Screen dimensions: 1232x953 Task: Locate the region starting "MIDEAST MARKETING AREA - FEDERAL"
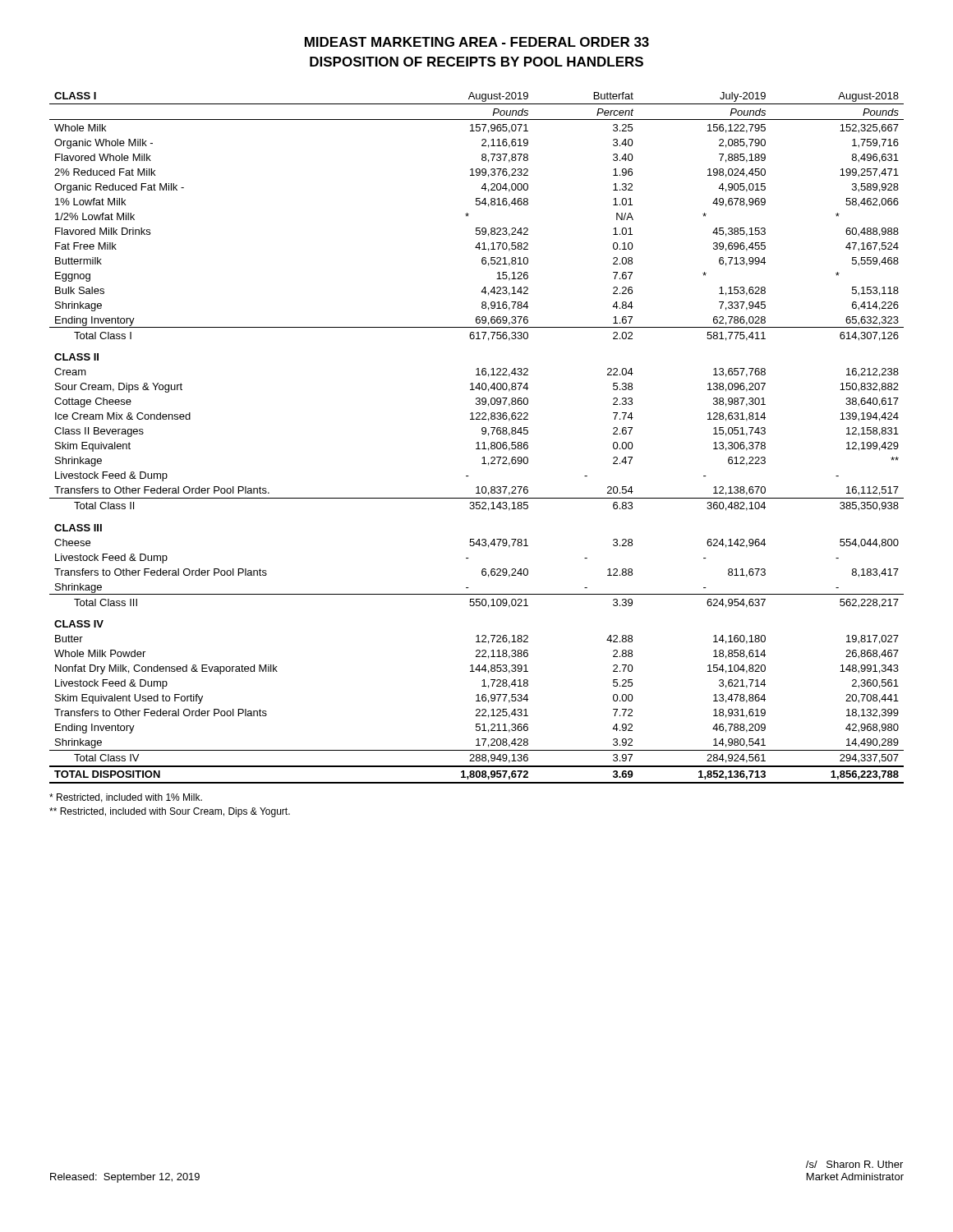[x=476, y=52]
